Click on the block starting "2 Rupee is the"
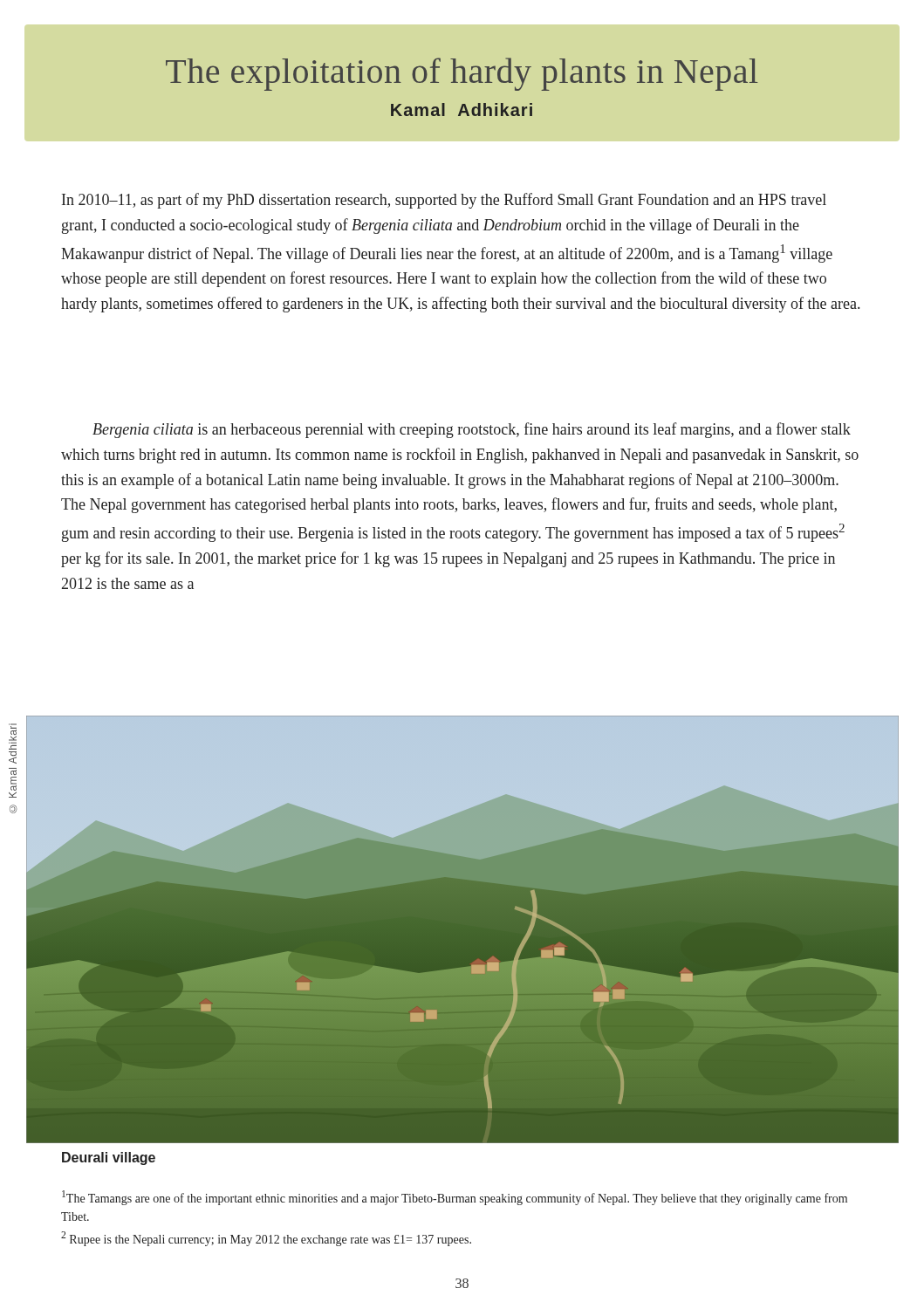 462,1238
